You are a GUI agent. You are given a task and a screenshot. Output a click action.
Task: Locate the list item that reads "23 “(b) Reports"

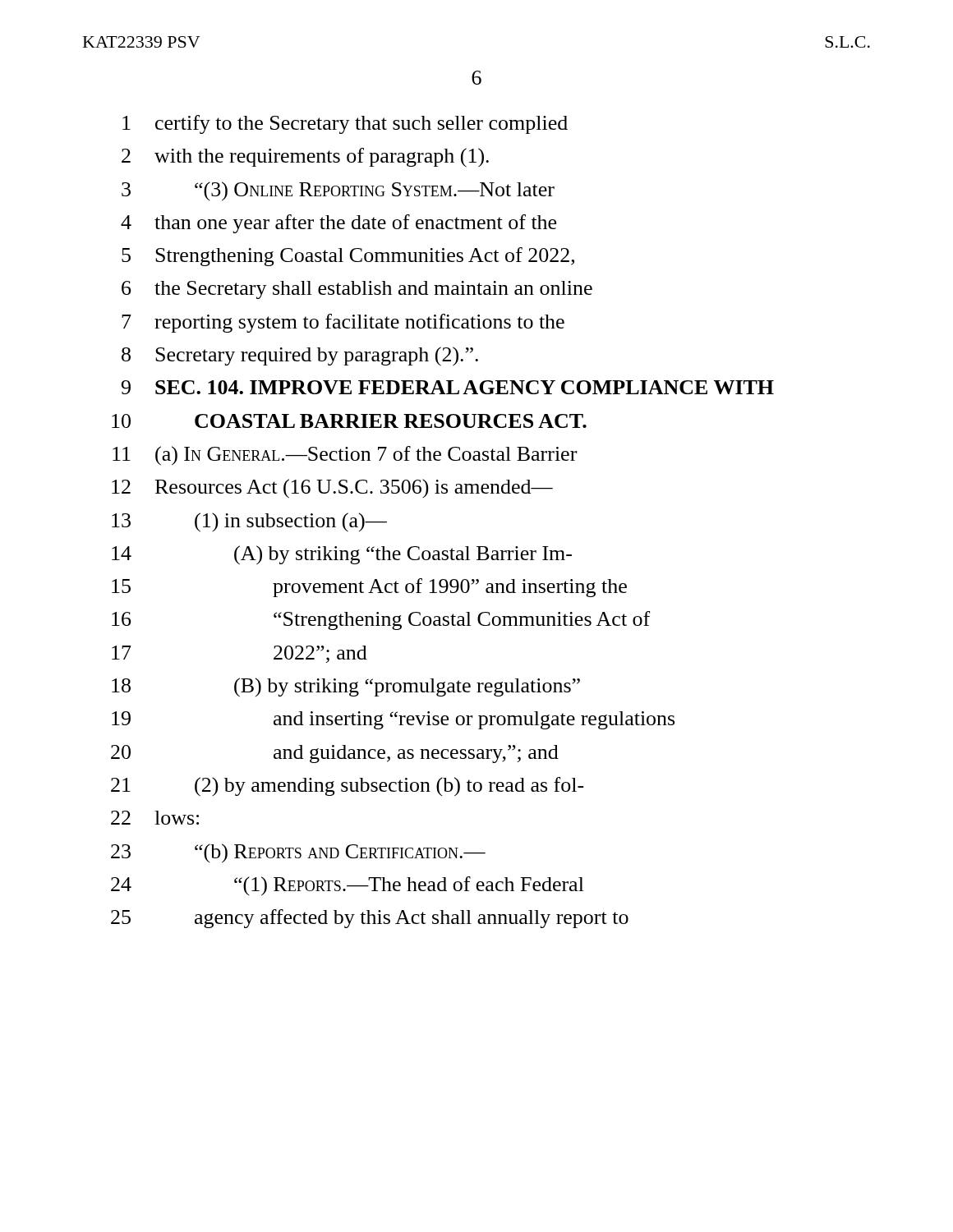click(476, 851)
